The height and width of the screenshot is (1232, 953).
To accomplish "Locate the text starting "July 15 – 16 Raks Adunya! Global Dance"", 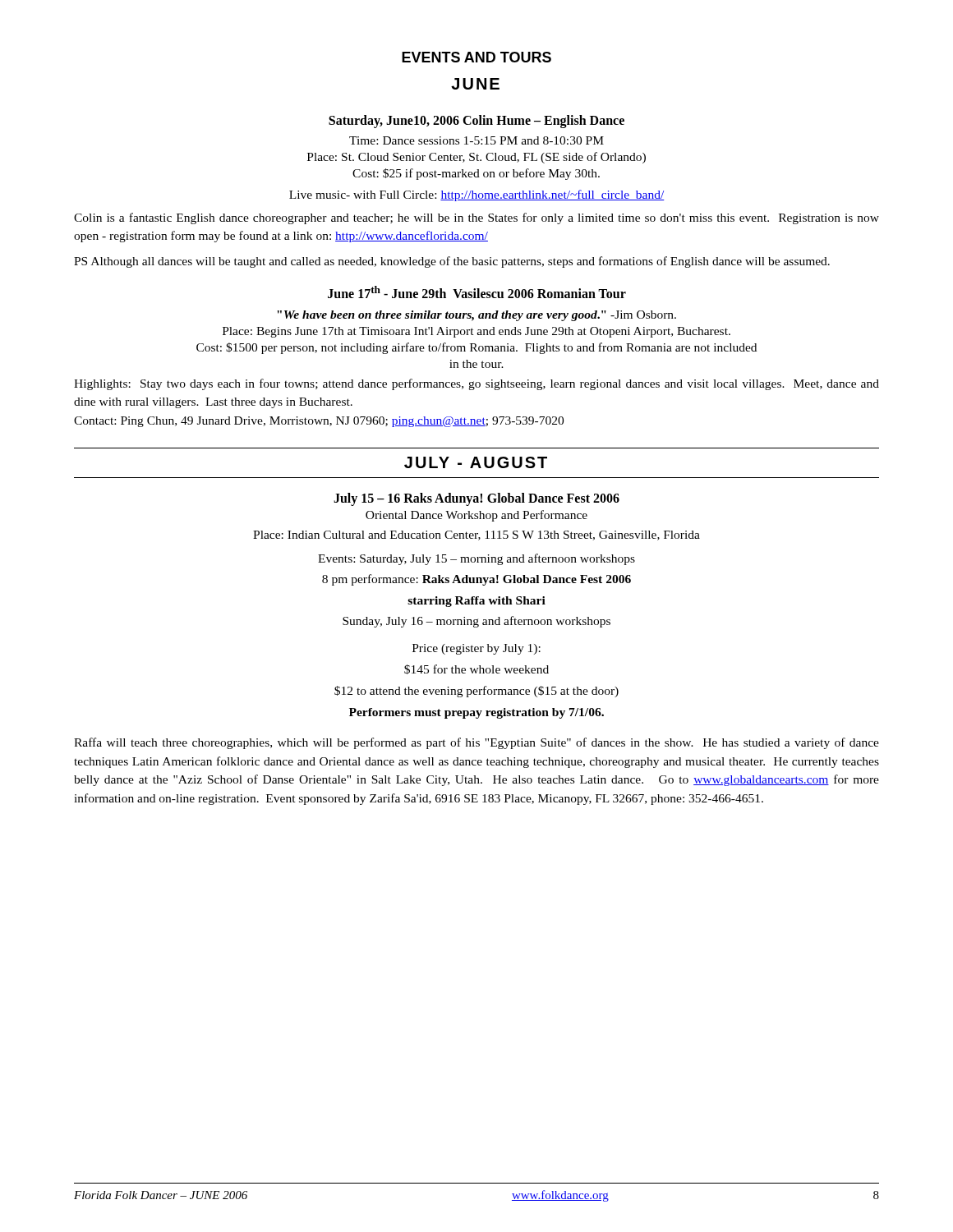I will [x=476, y=498].
